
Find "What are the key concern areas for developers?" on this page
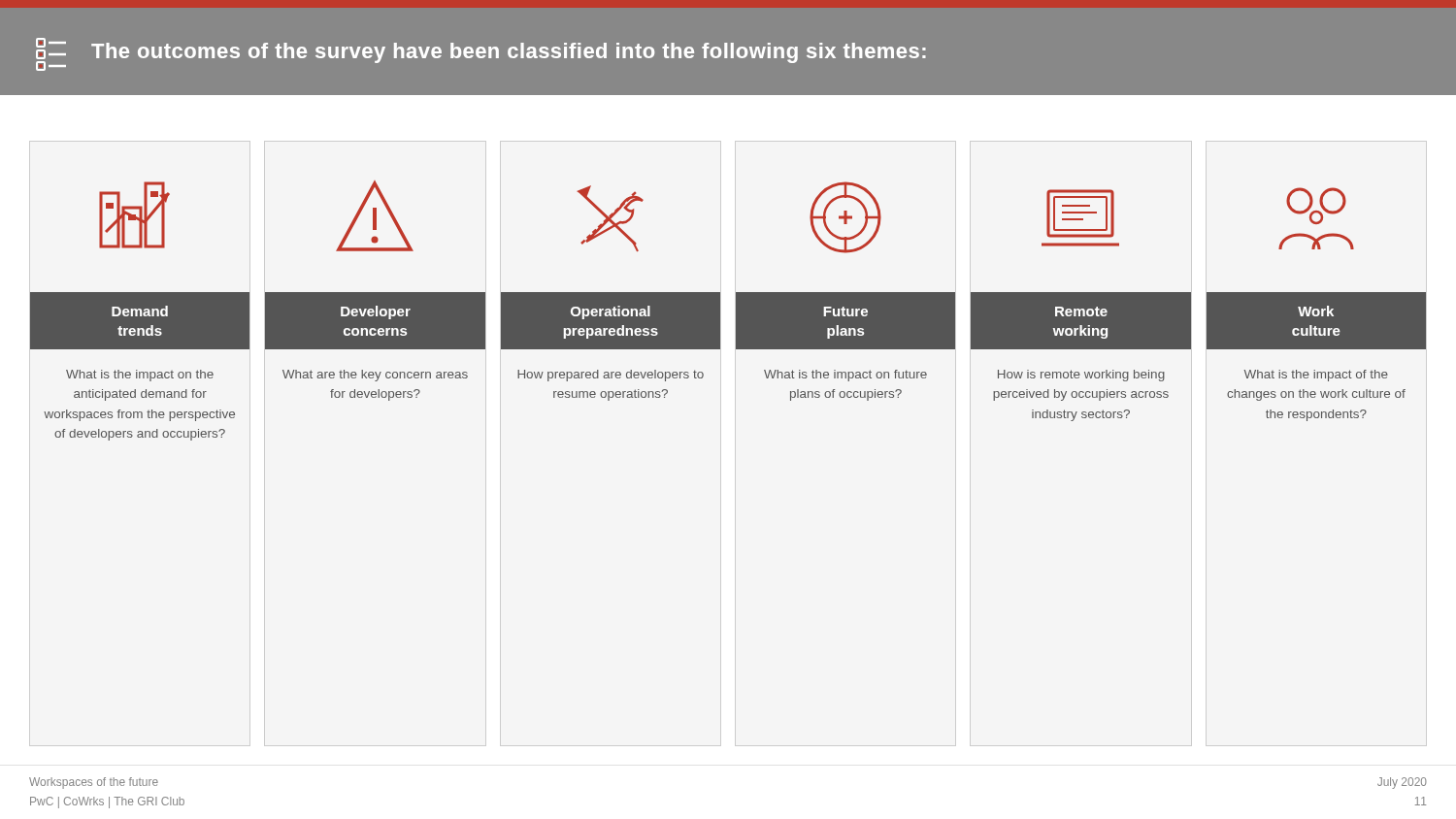(x=375, y=384)
